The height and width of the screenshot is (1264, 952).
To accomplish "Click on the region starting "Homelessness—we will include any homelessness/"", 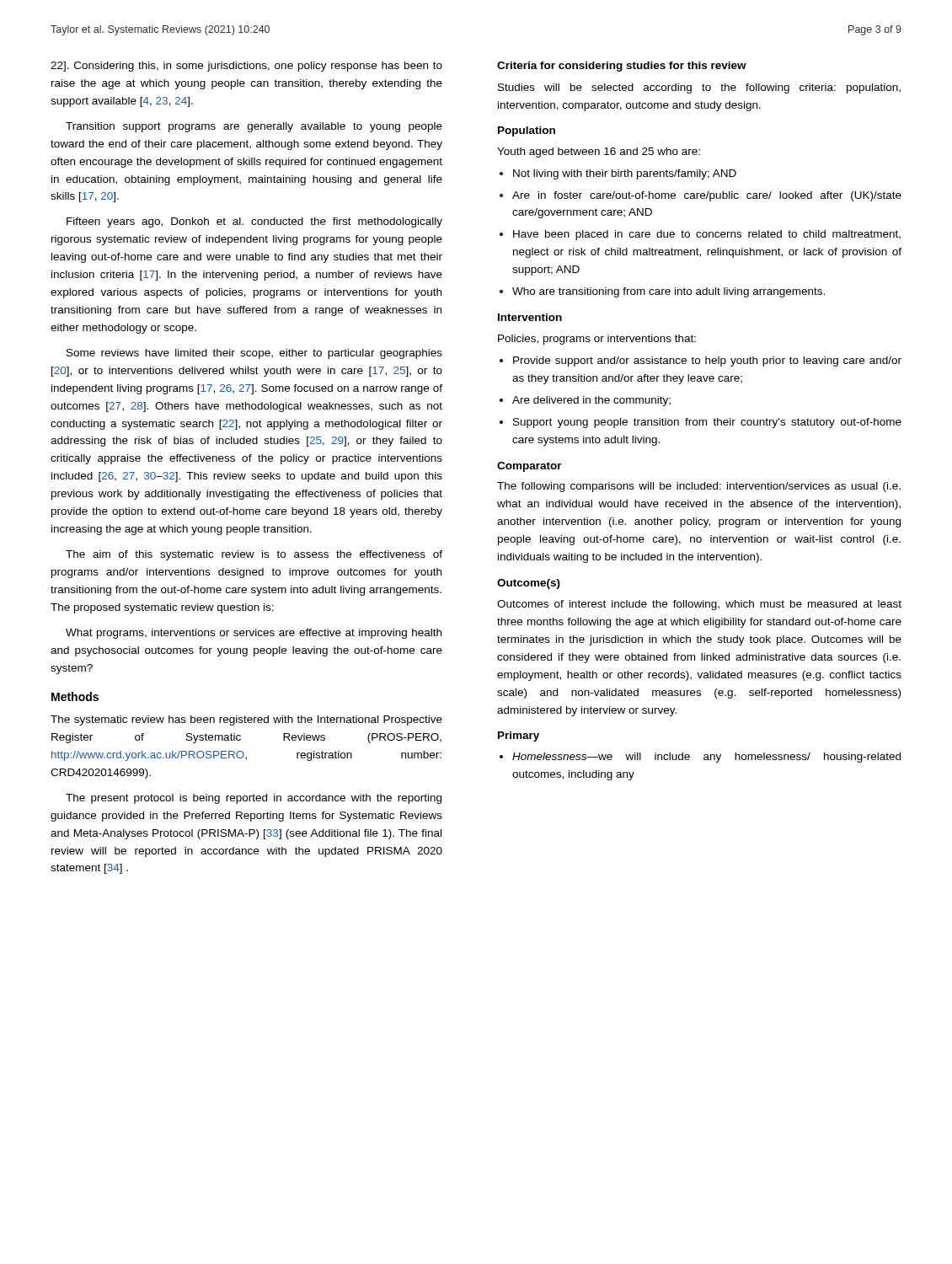I will coord(707,765).
